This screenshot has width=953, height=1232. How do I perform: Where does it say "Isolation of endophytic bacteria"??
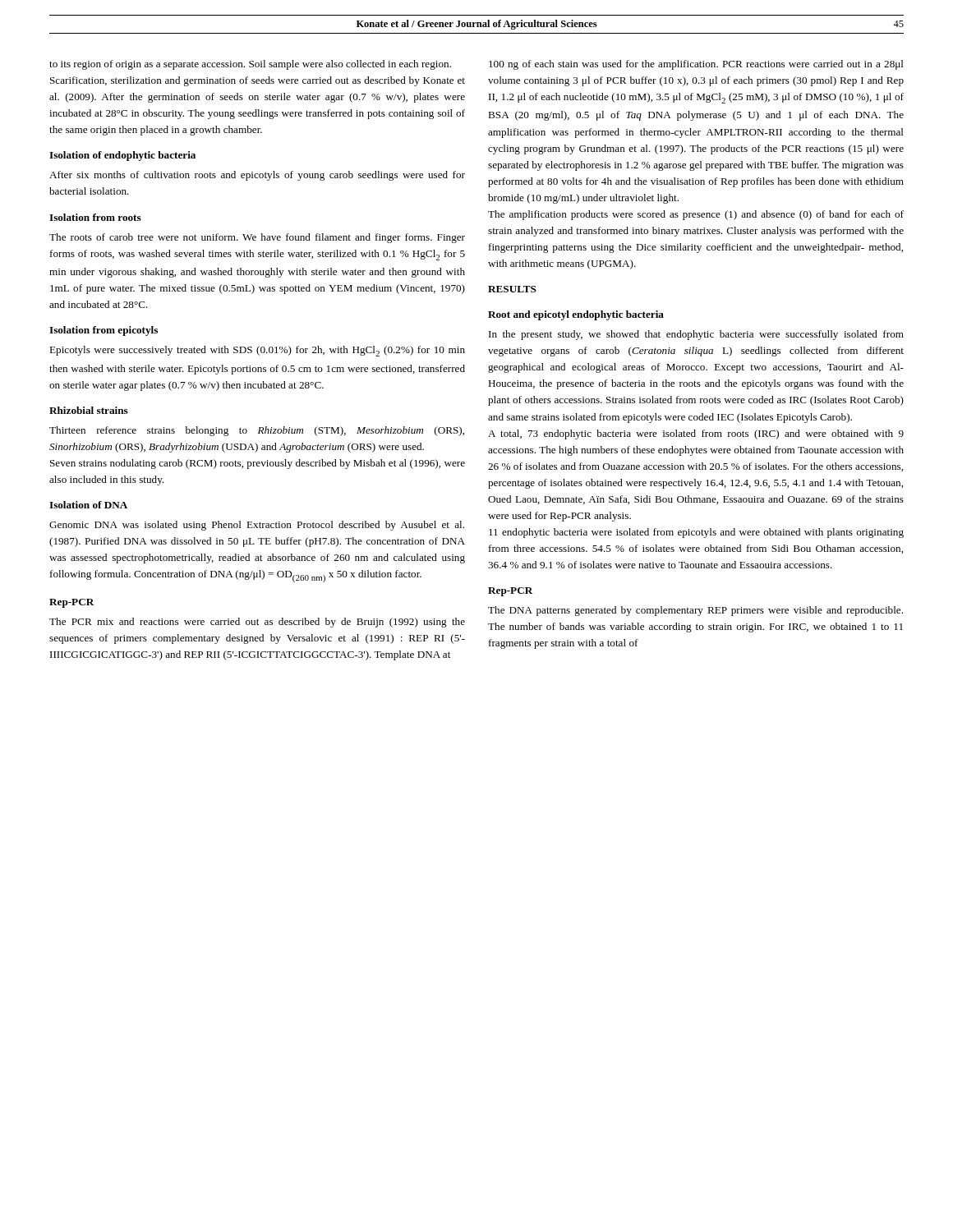pyautogui.click(x=123, y=155)
